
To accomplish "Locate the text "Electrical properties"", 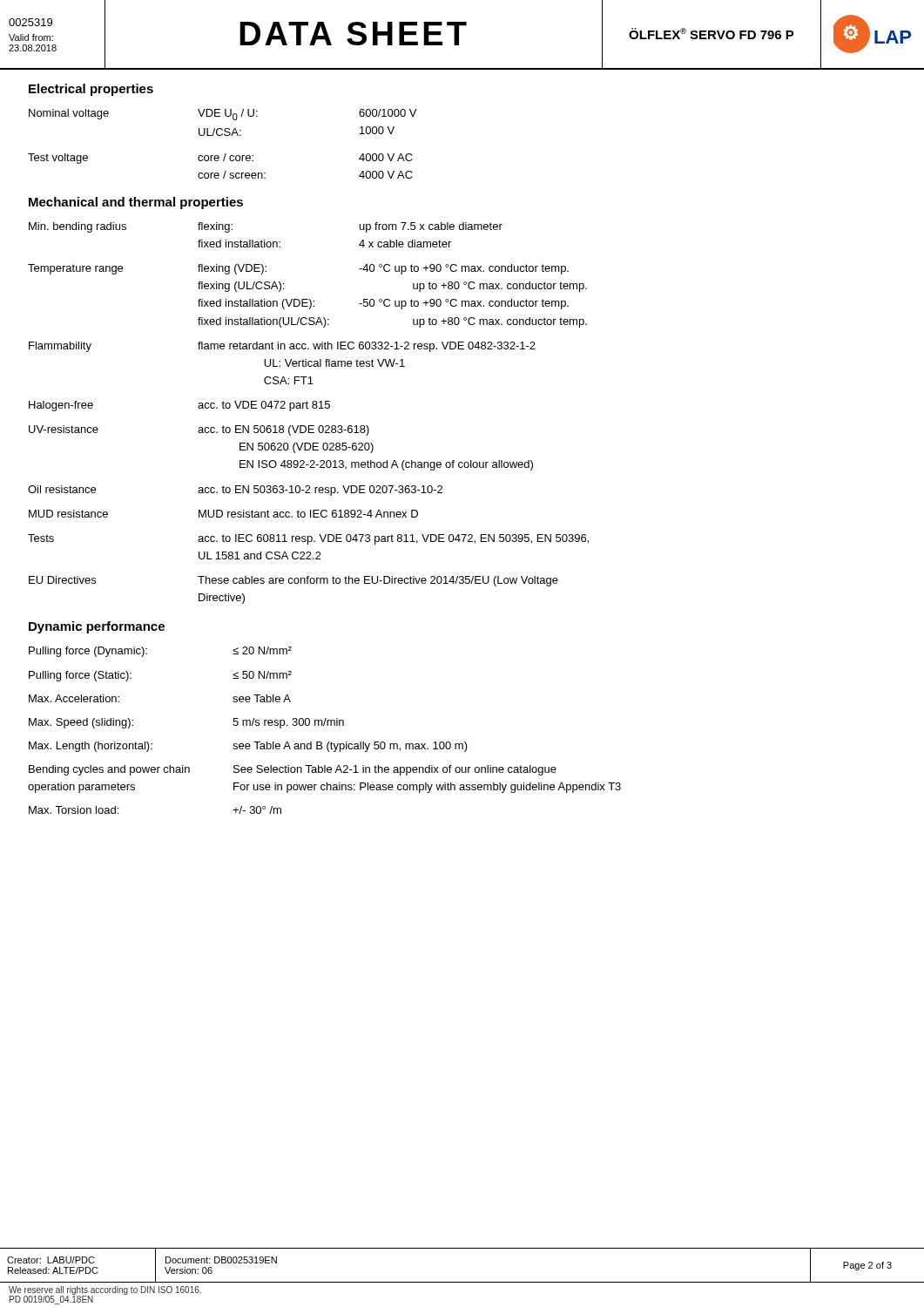I will (91, 88).
